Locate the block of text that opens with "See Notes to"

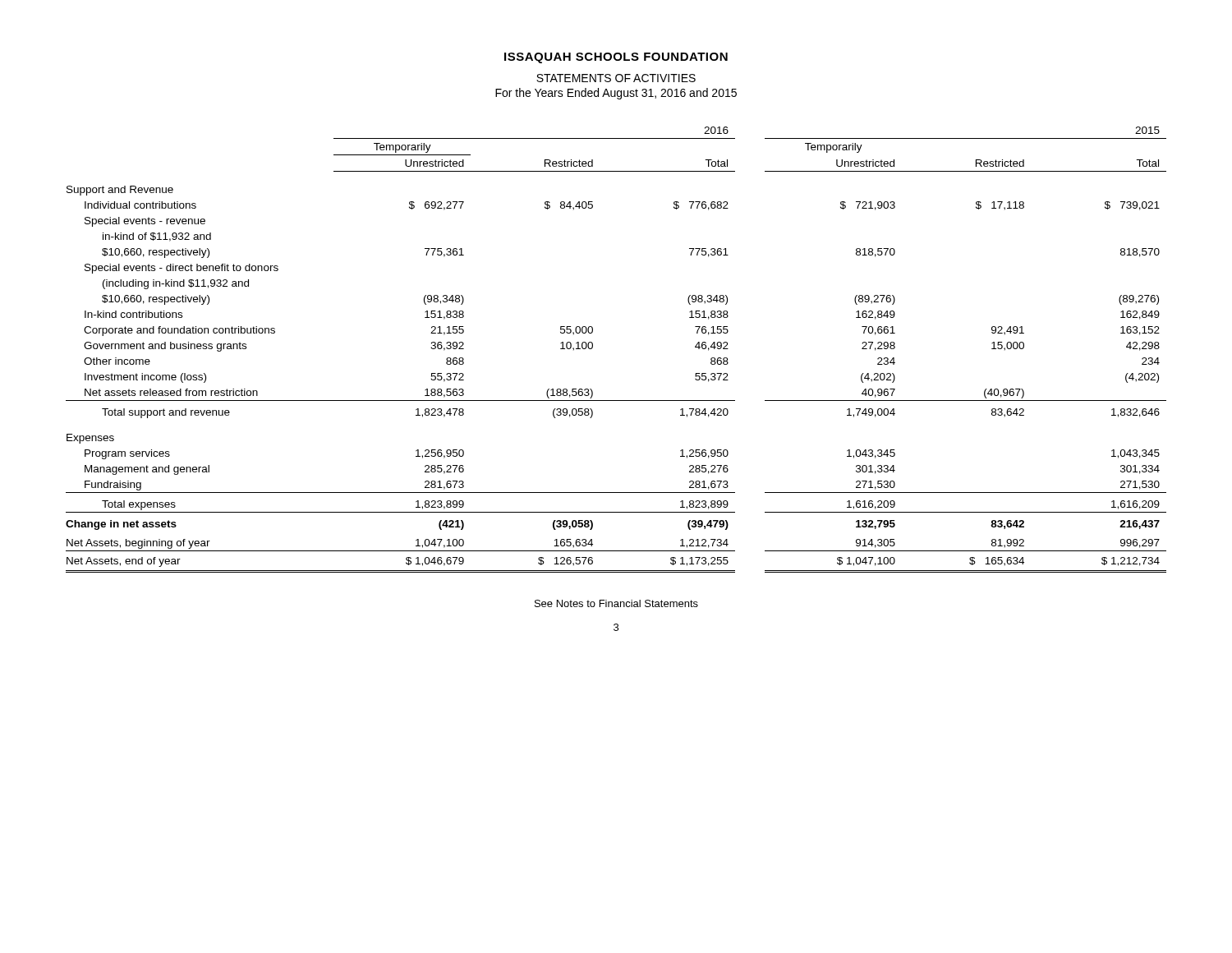616,603
